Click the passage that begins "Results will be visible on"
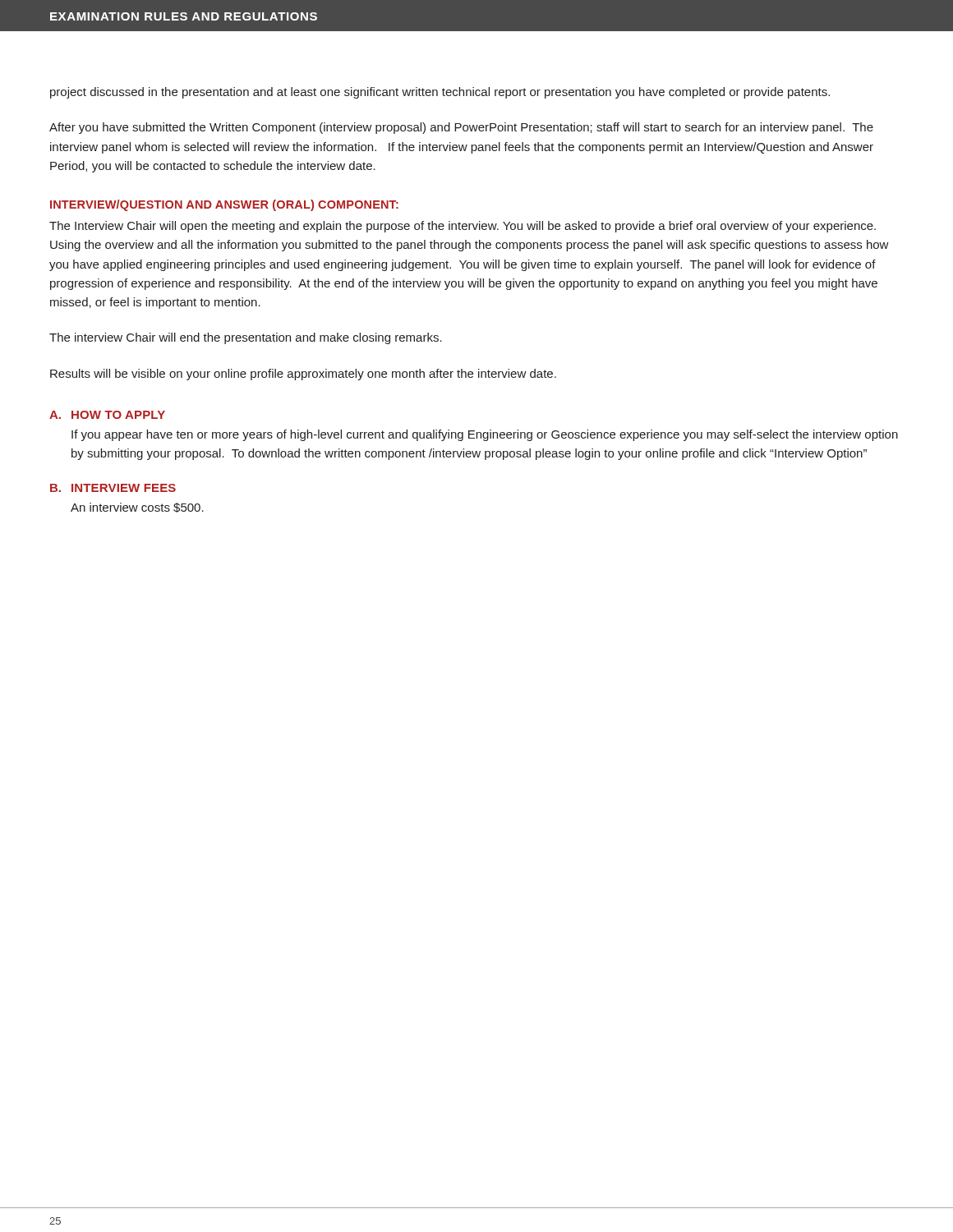This screenshot has height=1232, width=953. (303, 373)
